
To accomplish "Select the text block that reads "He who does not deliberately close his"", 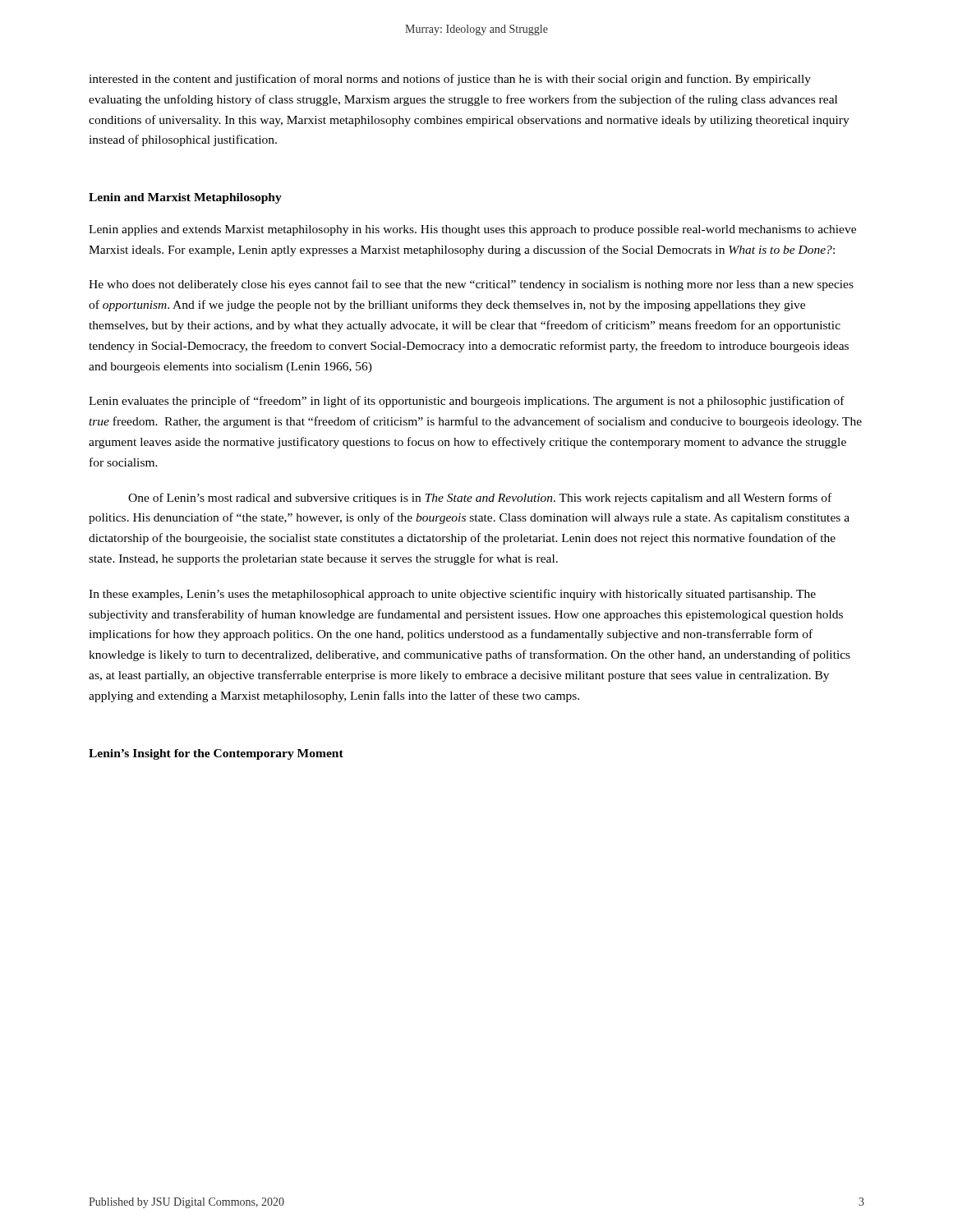I will [471, 325].
